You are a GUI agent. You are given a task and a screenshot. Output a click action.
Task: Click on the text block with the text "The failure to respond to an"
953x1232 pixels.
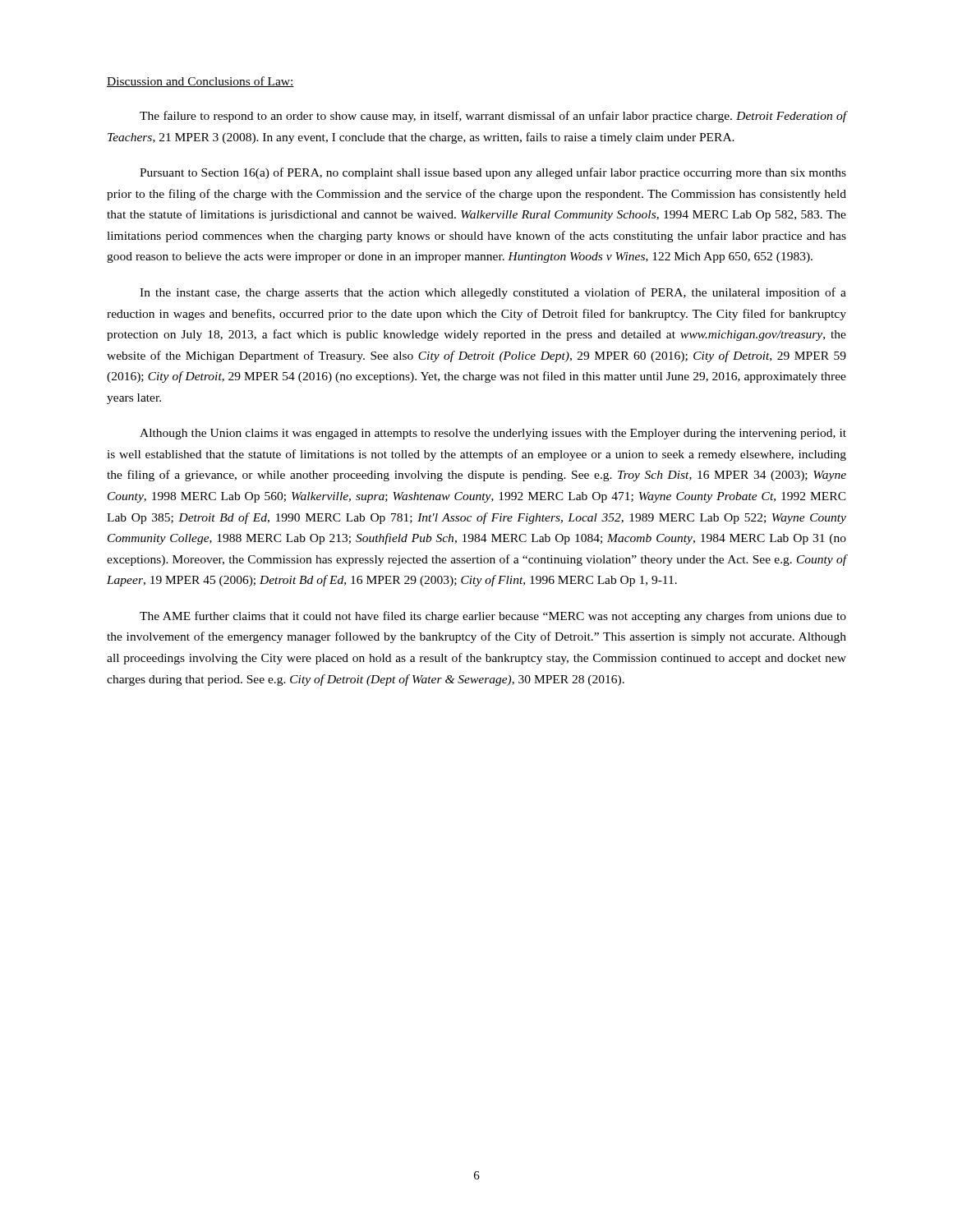tap(476, 126)
